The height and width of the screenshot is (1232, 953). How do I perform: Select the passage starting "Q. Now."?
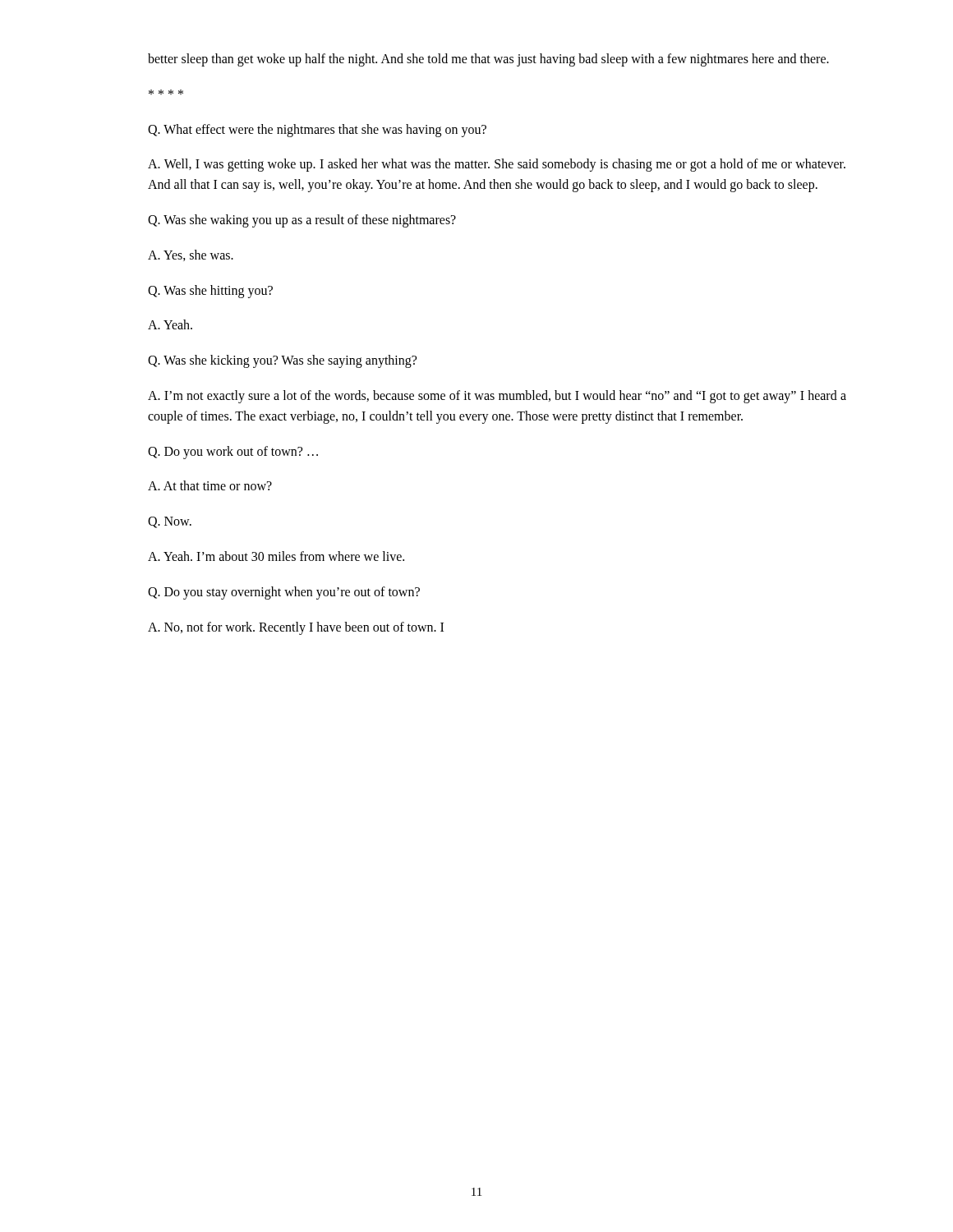[170, 521]
